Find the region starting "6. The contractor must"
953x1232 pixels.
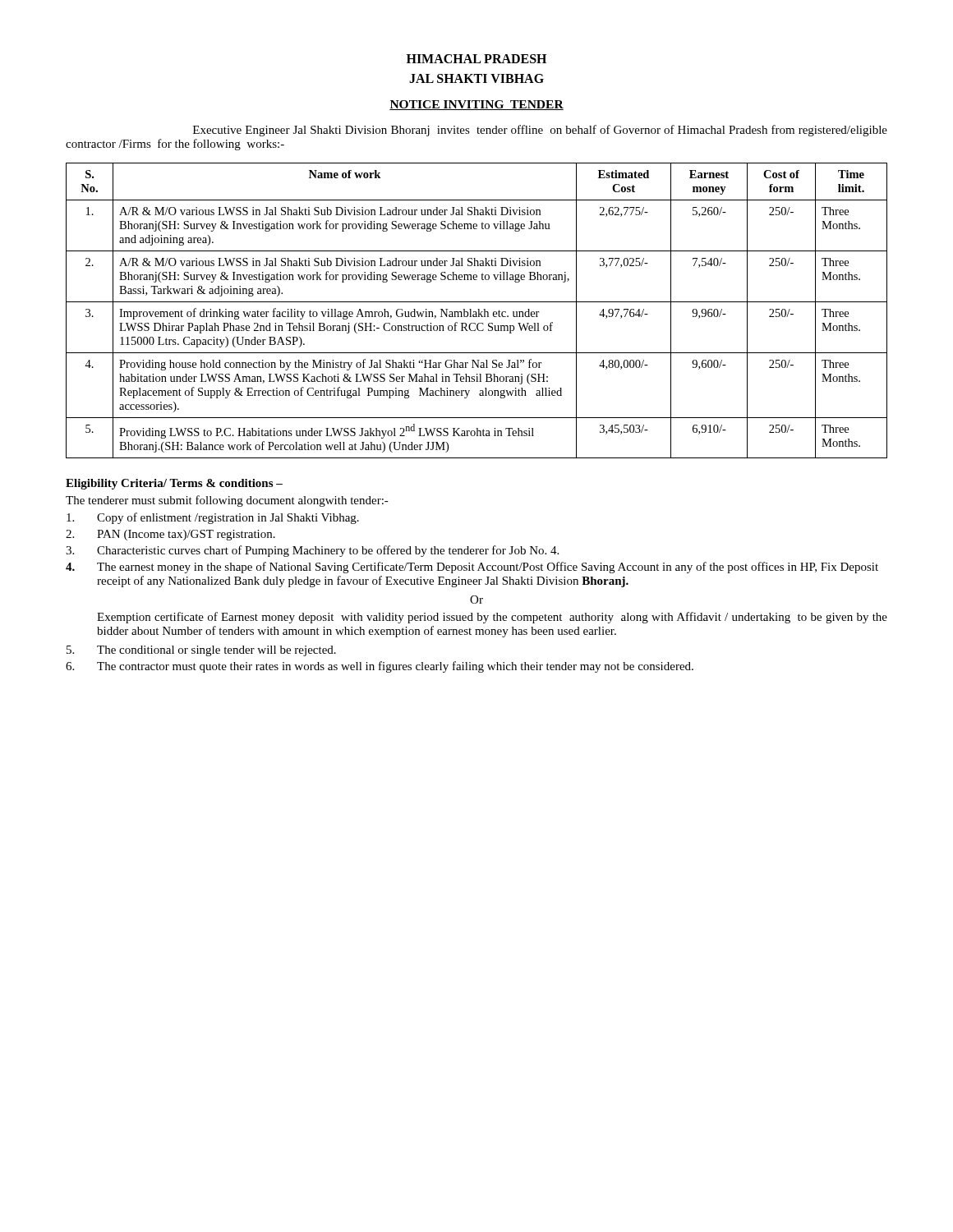tap(476, 666)
